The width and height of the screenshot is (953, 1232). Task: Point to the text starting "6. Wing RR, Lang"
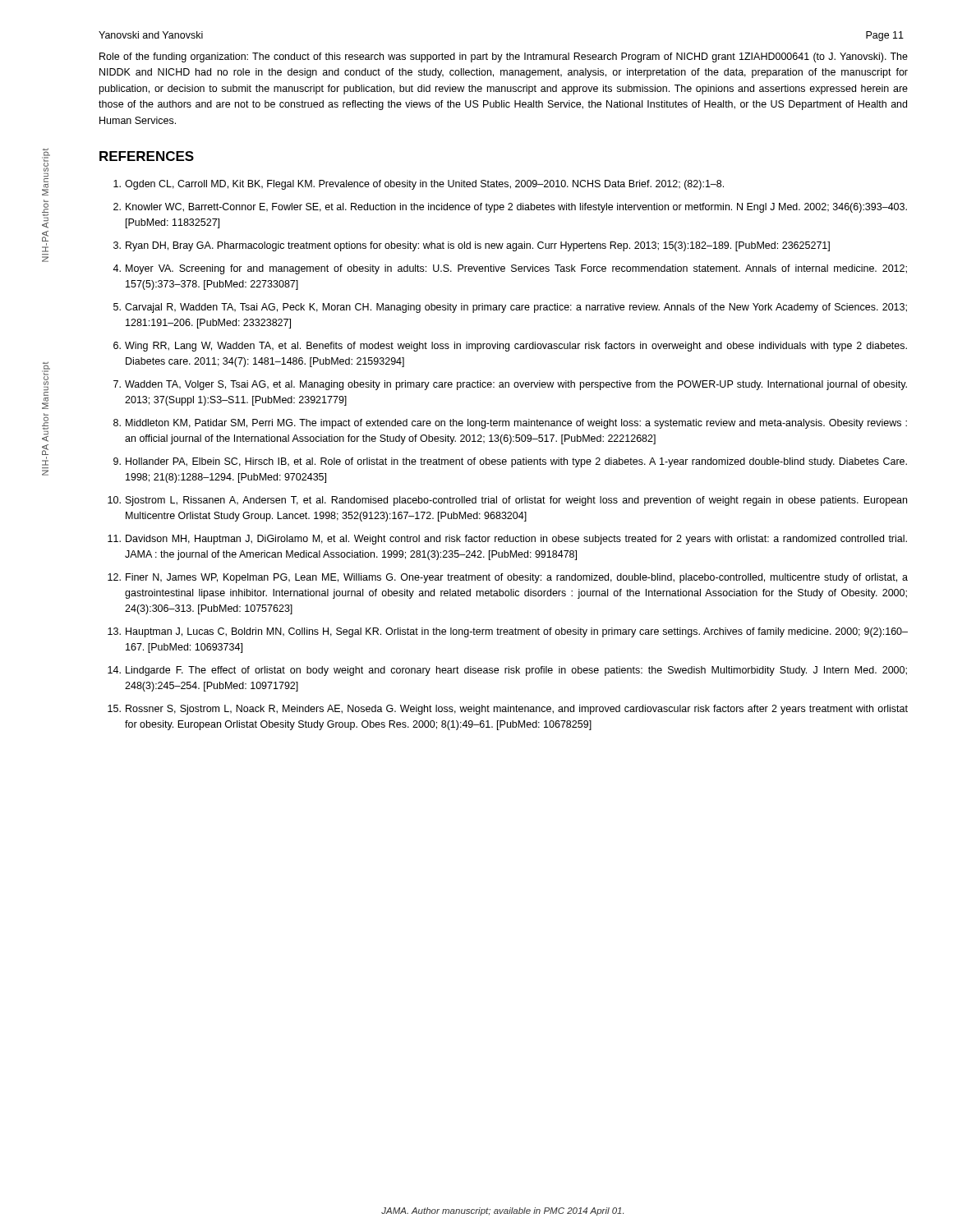point(503,354)
